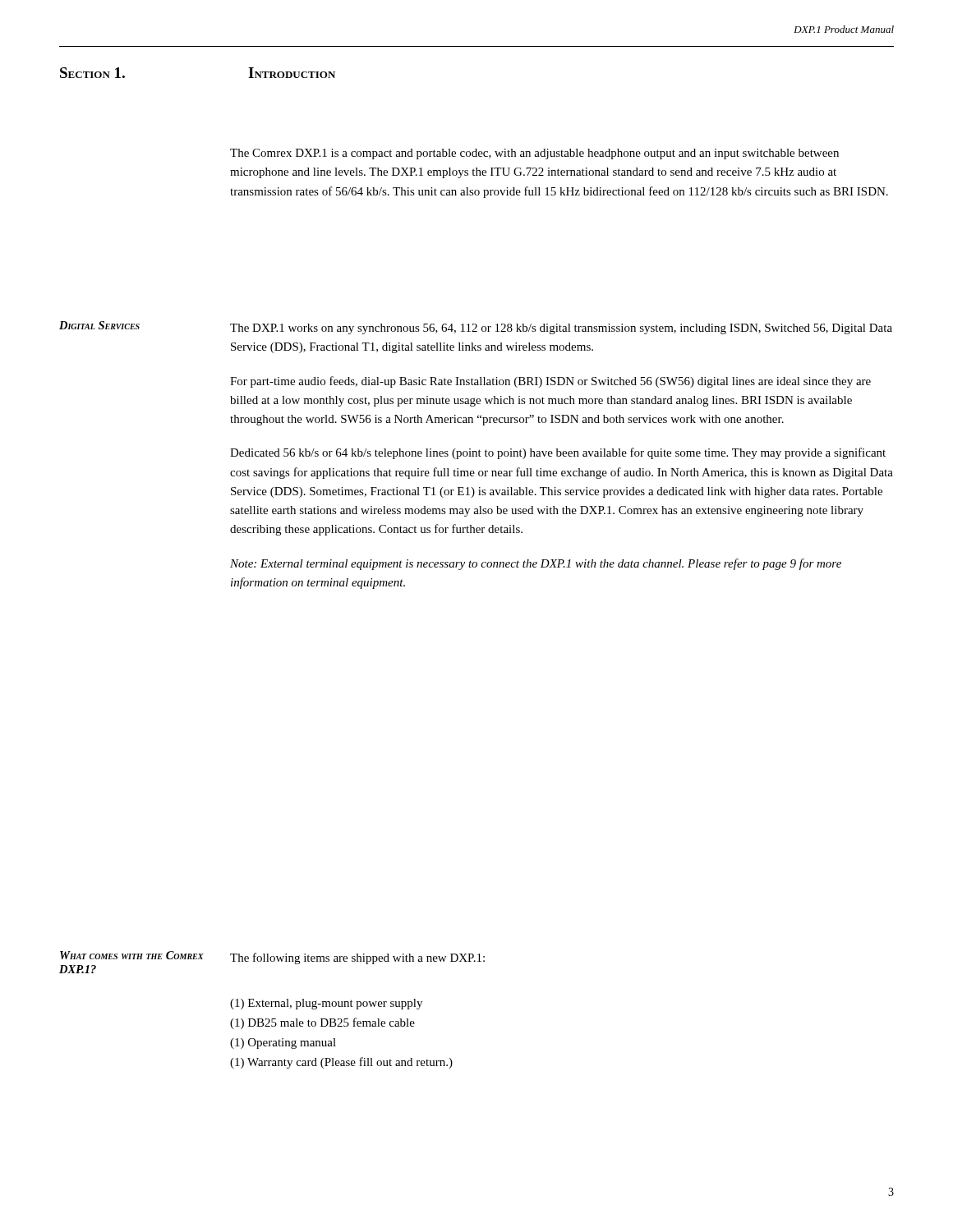953x1232 pixels.
Task: Locate the text block that reads "The following items are shipped"
Action: pos(357,958)
